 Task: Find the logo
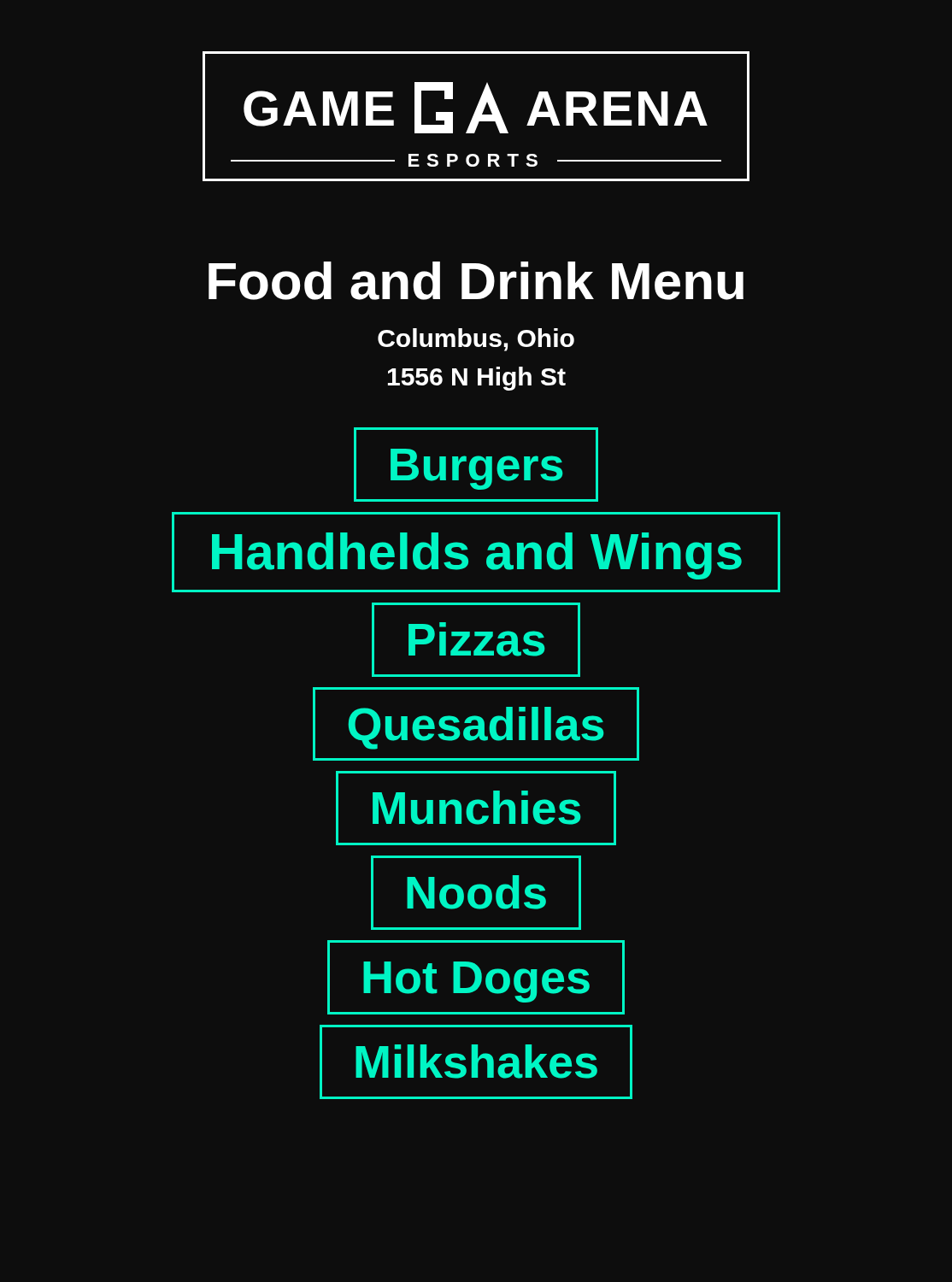pos(476,116)
